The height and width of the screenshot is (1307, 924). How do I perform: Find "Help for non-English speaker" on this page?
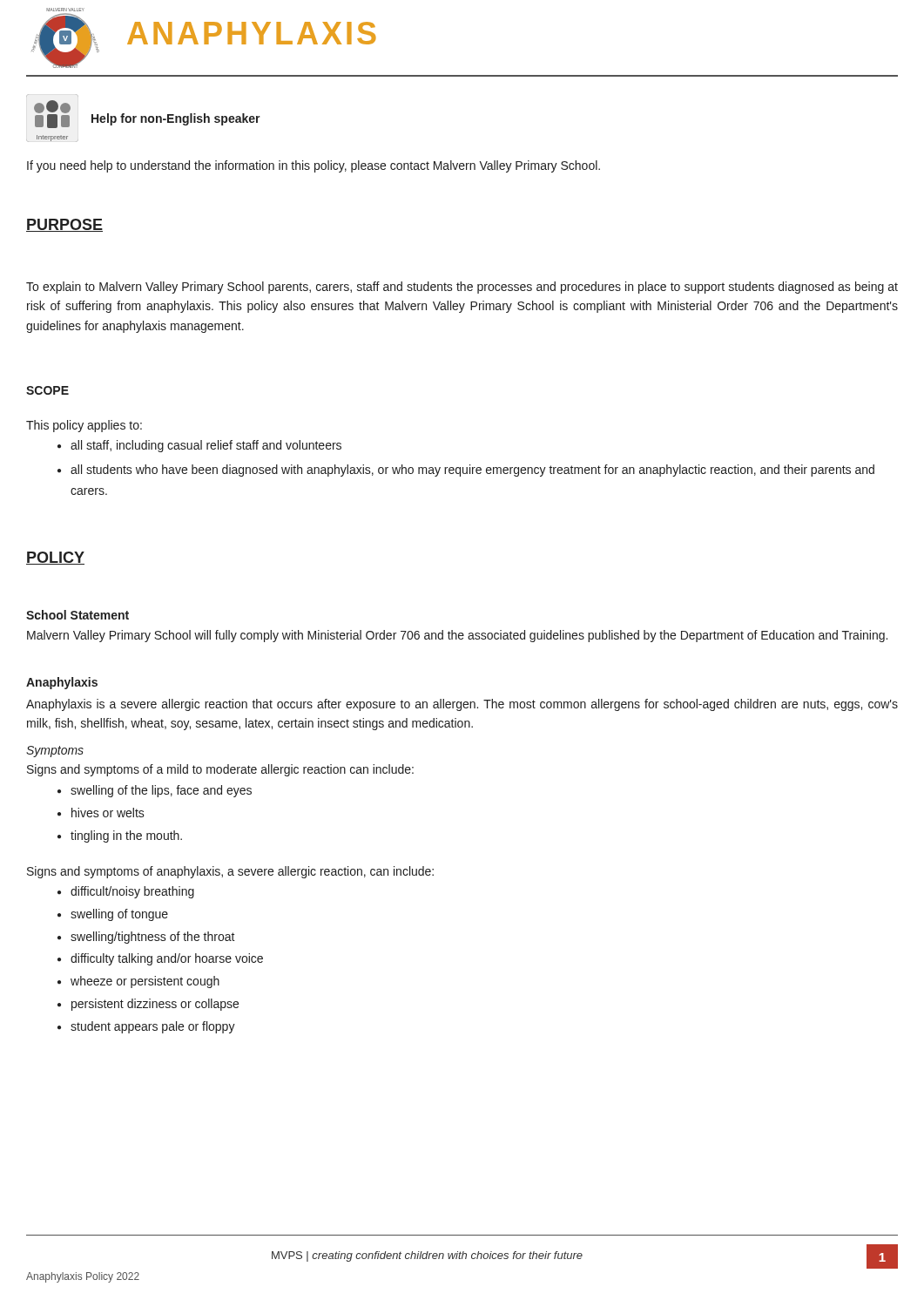[x=175, y=118]
